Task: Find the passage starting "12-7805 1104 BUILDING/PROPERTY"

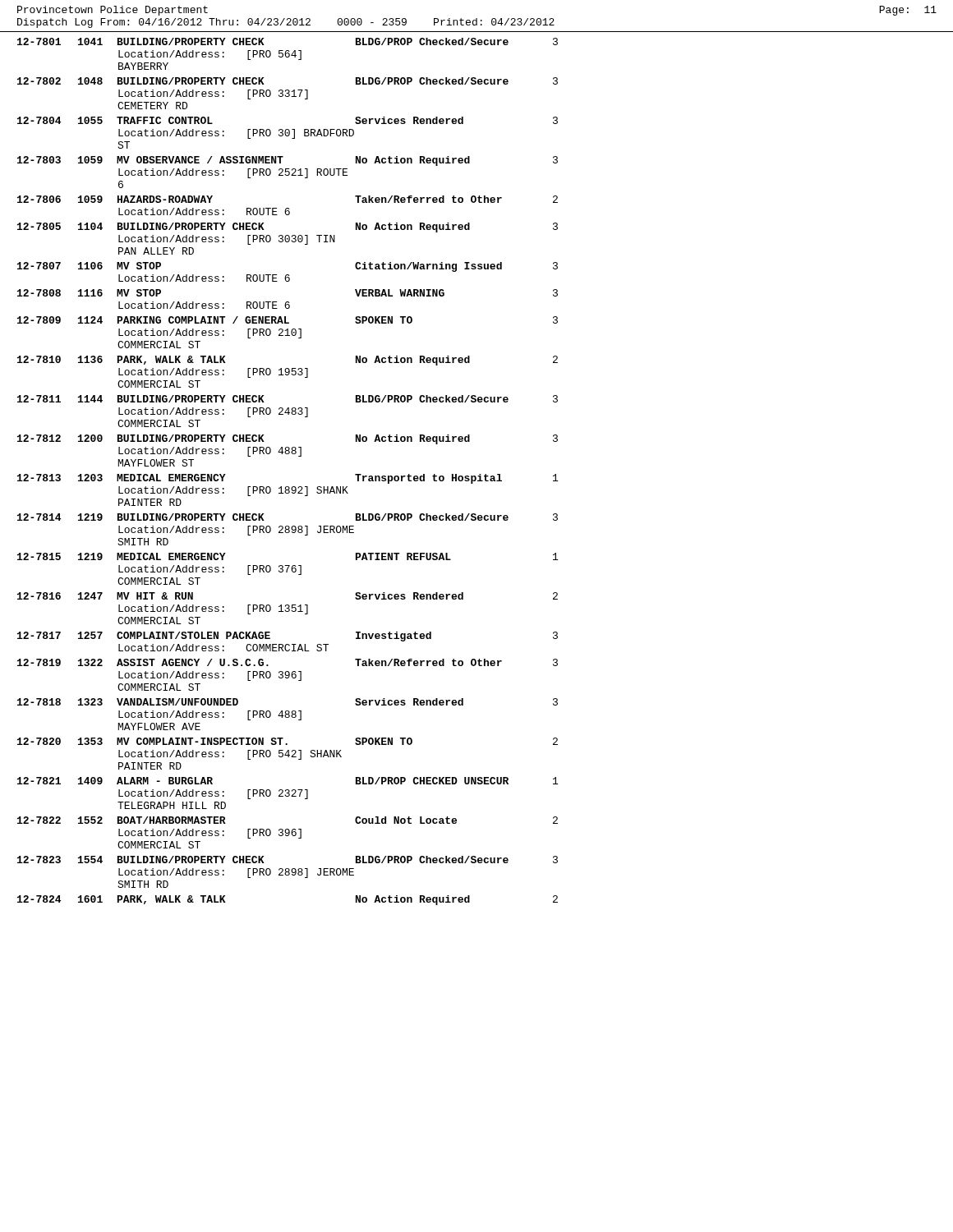Action: (288, 239)
